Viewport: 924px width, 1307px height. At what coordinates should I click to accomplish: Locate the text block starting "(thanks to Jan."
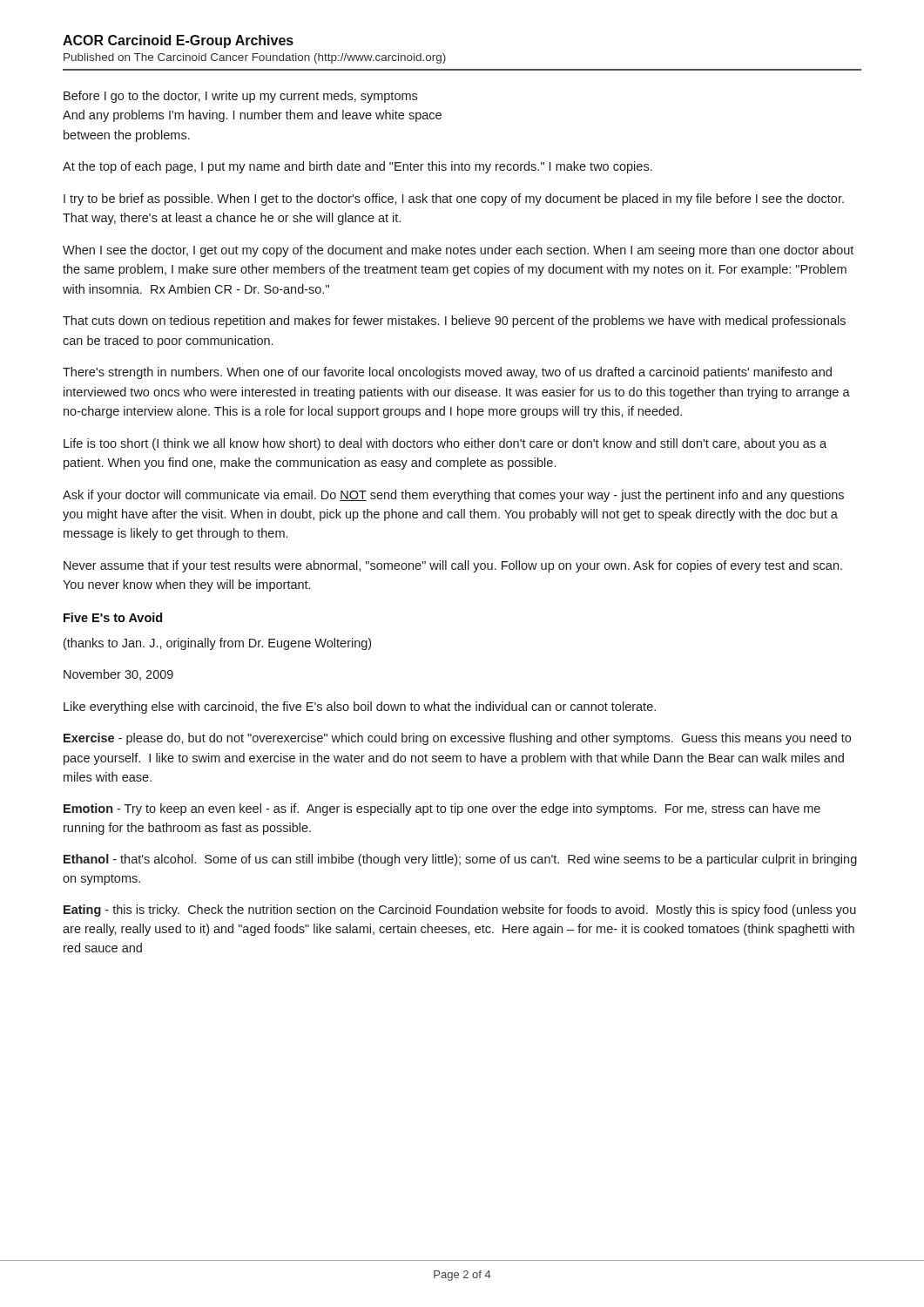coord(217,643)
